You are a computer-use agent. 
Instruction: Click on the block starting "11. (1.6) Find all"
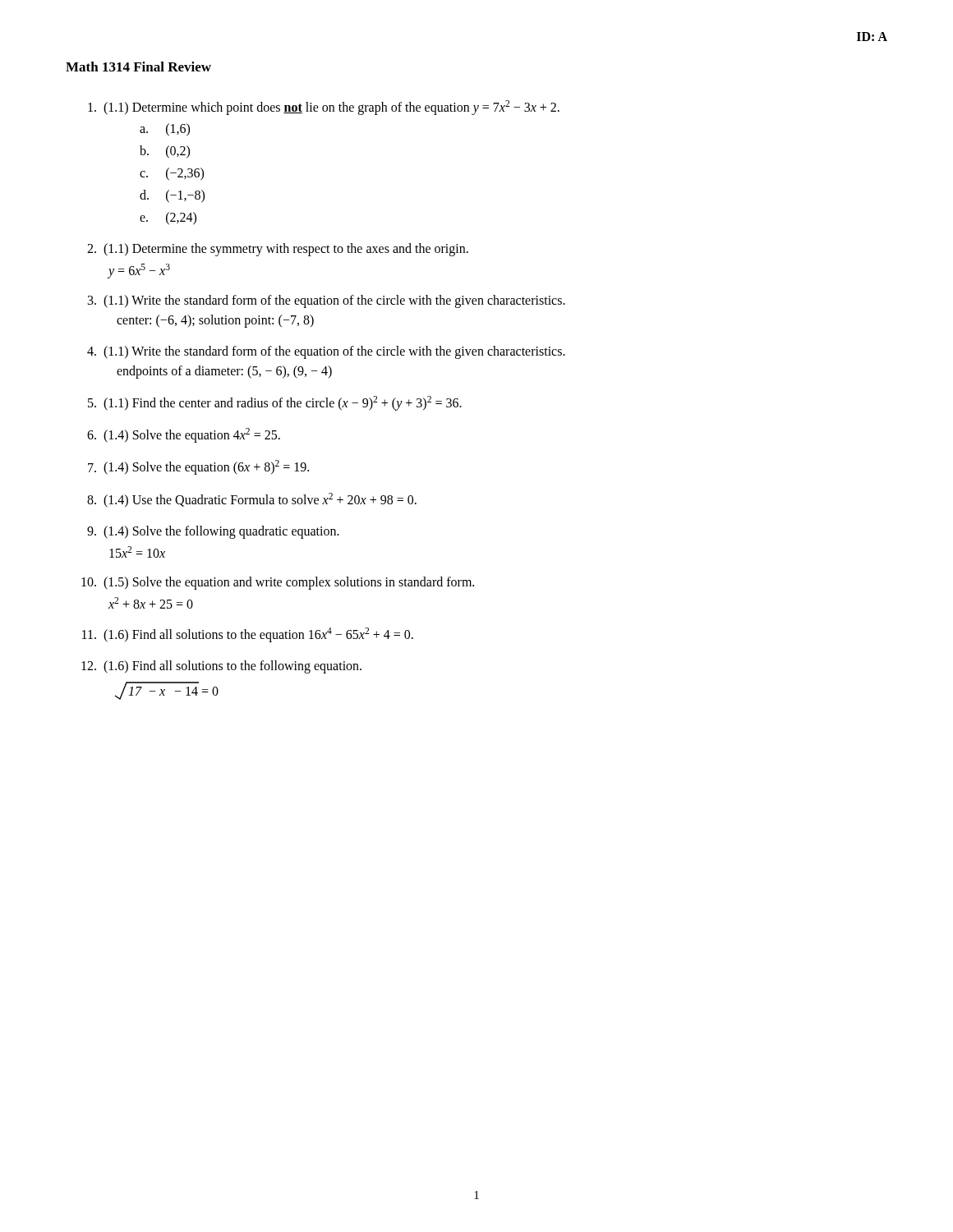(x=248, y=635)
